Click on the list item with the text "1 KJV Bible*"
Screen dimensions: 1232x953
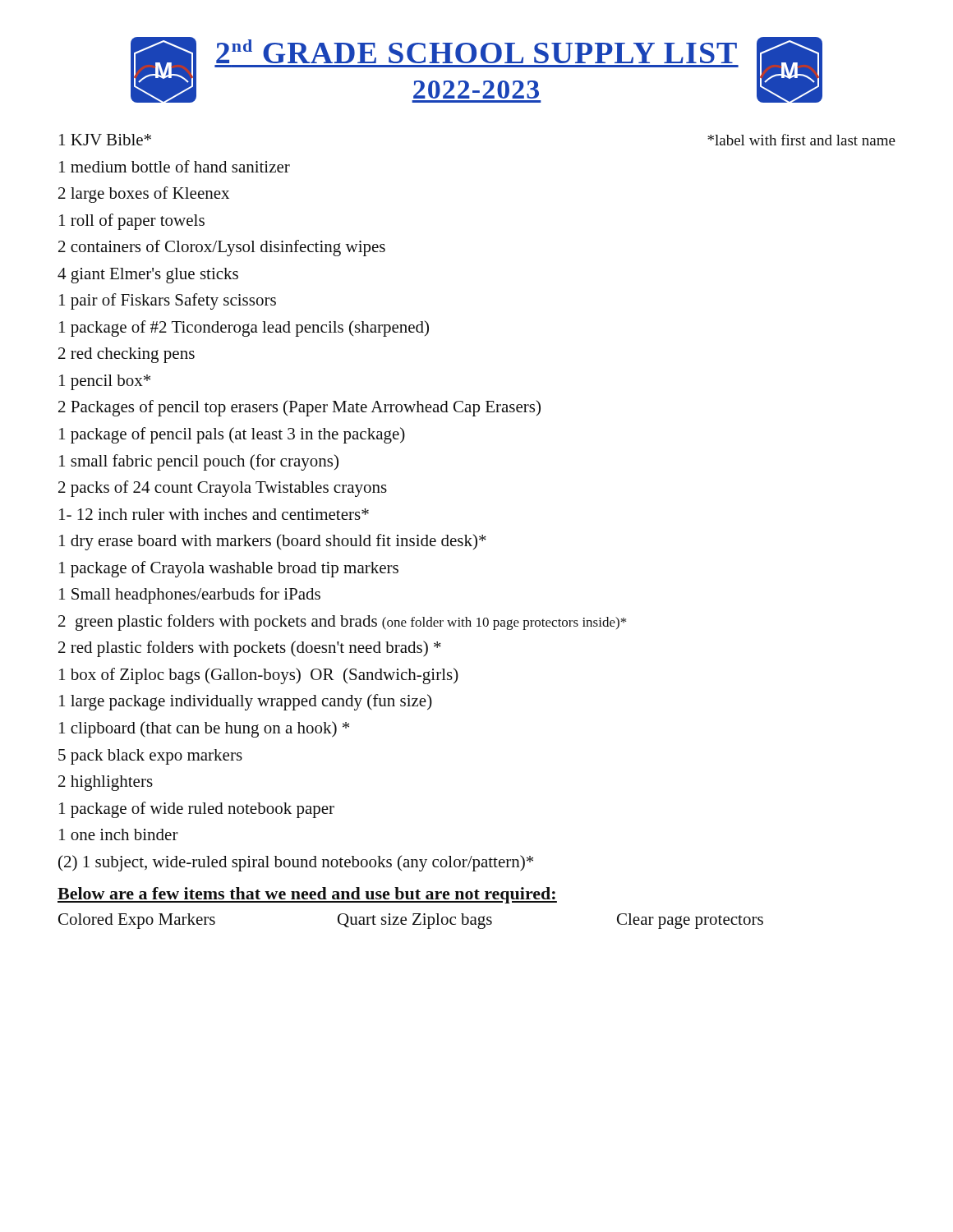(x=105, y=140)
